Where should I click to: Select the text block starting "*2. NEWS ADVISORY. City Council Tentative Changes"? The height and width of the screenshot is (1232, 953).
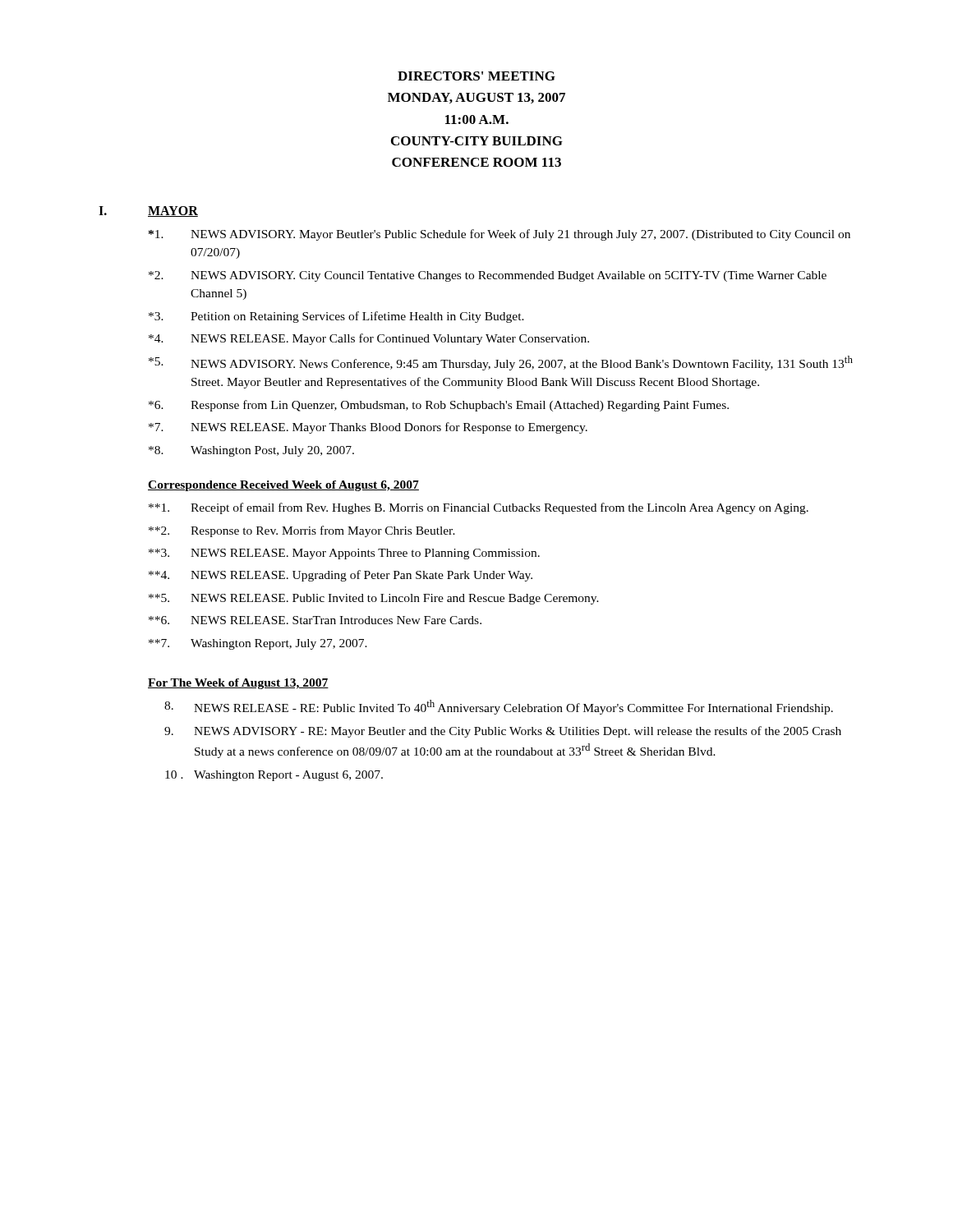click(501, 284)
